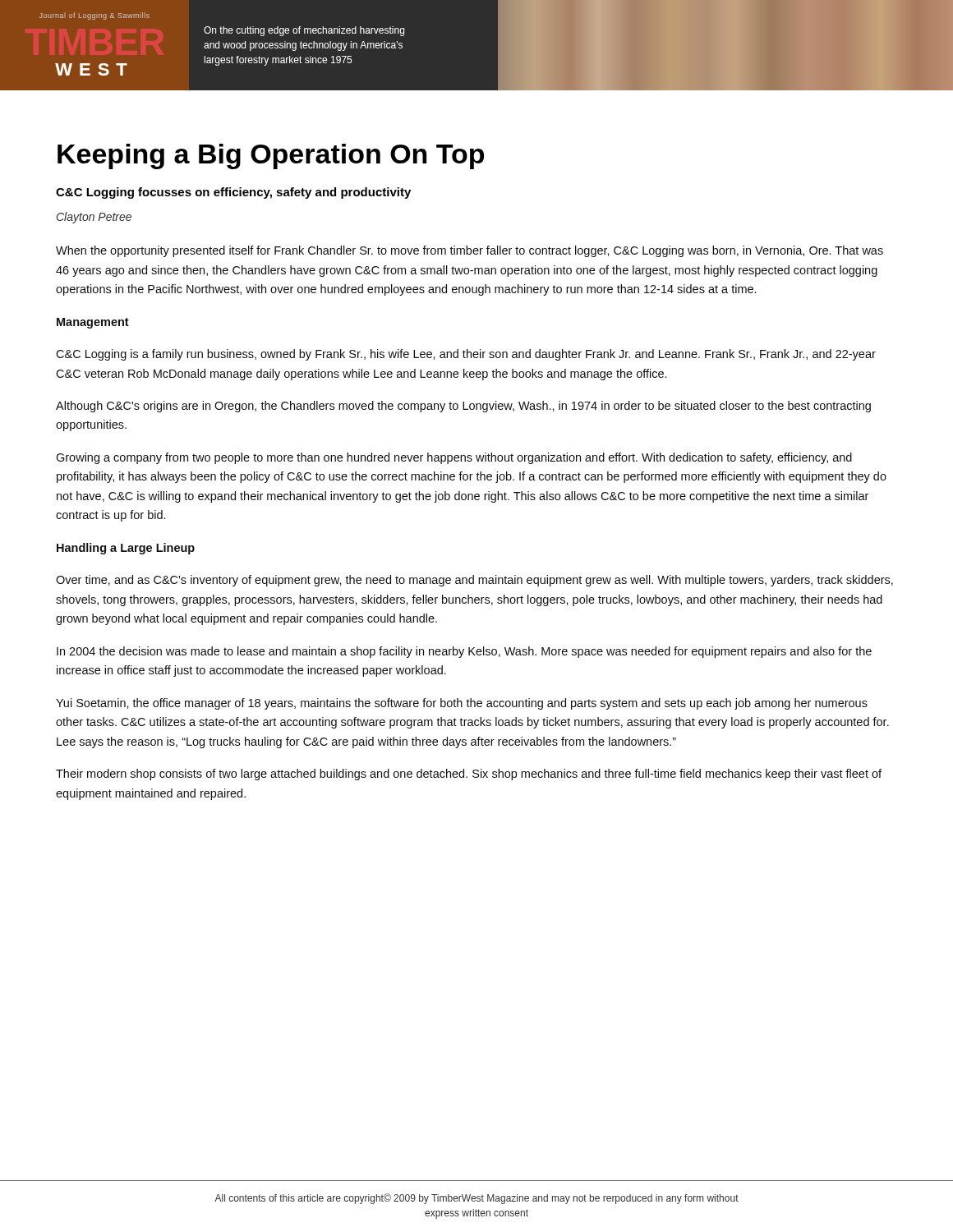Find the block on this page that starts "In 2004 the decision was"
Image resolution: width=953 pixels, height=1232 pixels.
(476, 661)
